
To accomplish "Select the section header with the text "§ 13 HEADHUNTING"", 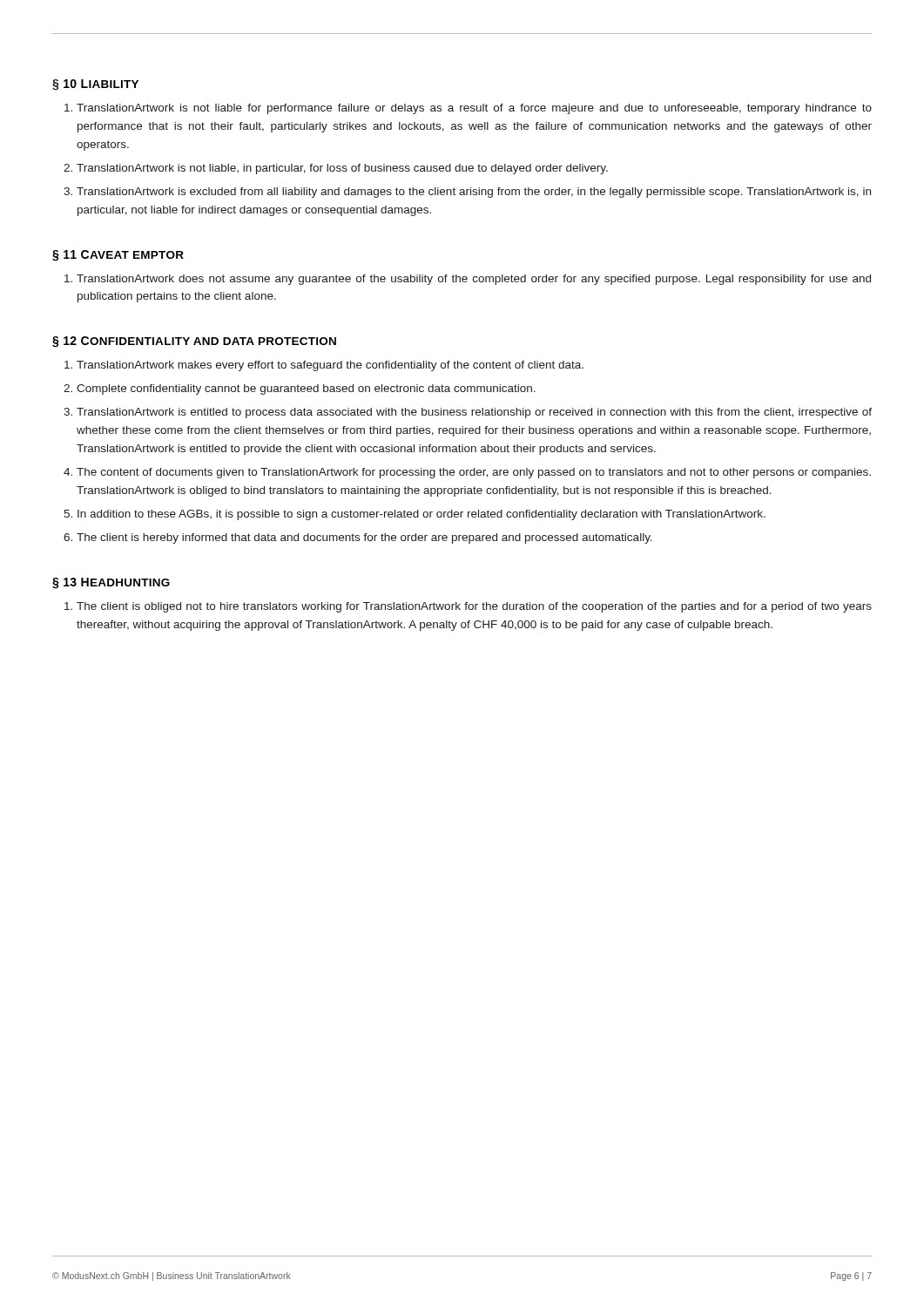I will pyautogui.click(x=111, y=582).
